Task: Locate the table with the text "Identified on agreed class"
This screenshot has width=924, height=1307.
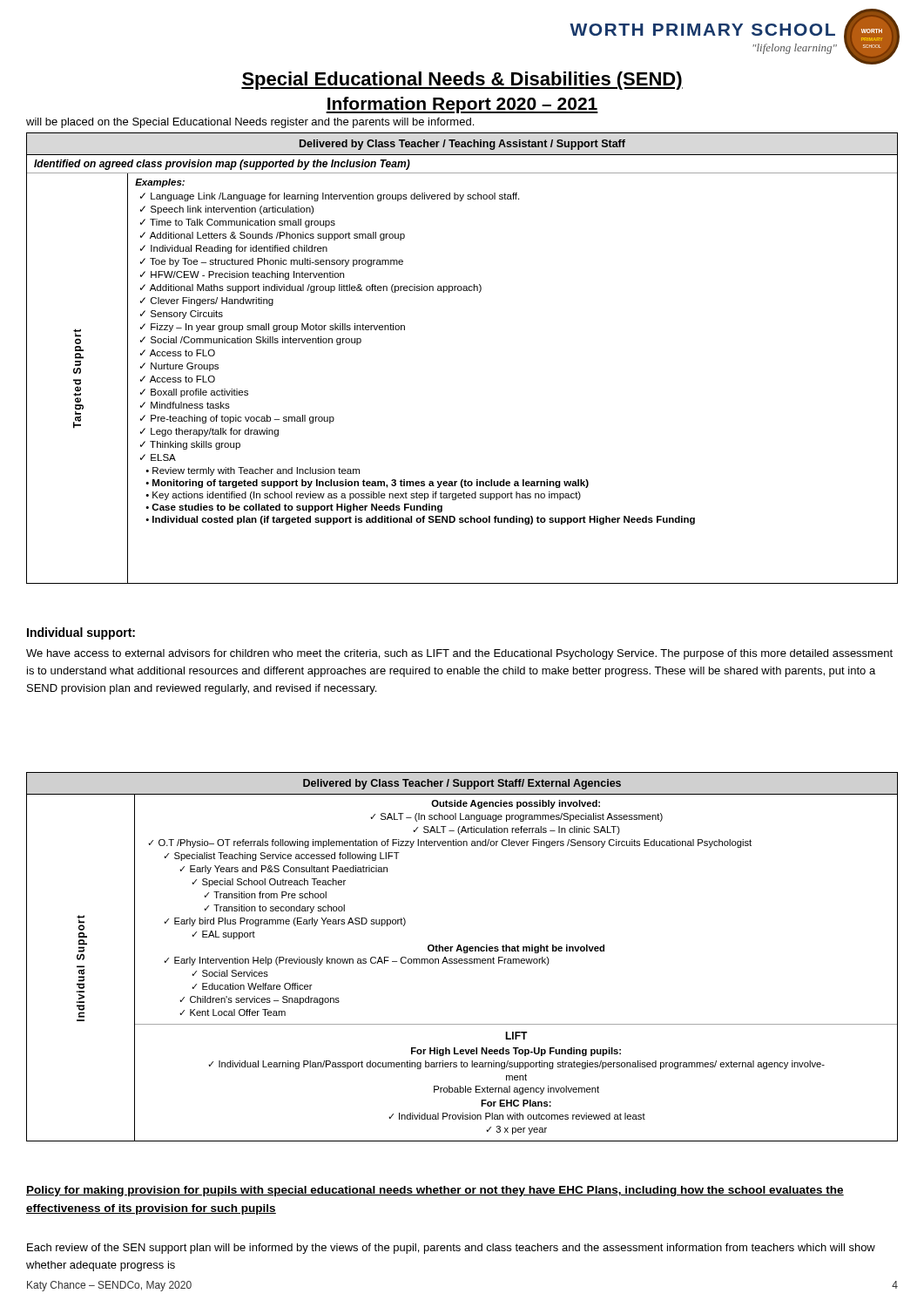Action: pyautogui.click(x=462, y=358)
